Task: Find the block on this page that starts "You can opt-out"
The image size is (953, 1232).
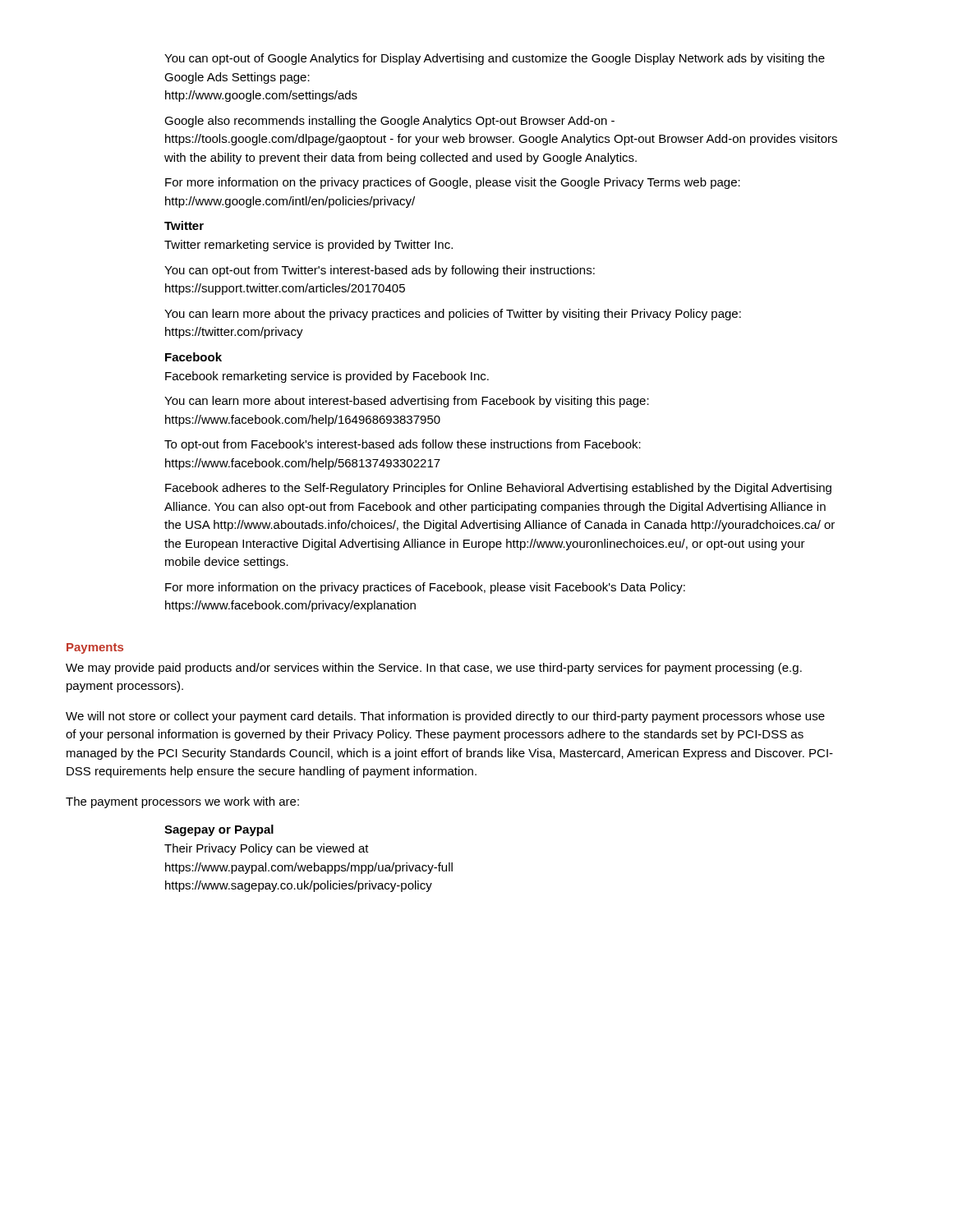Action: point(501,130)
